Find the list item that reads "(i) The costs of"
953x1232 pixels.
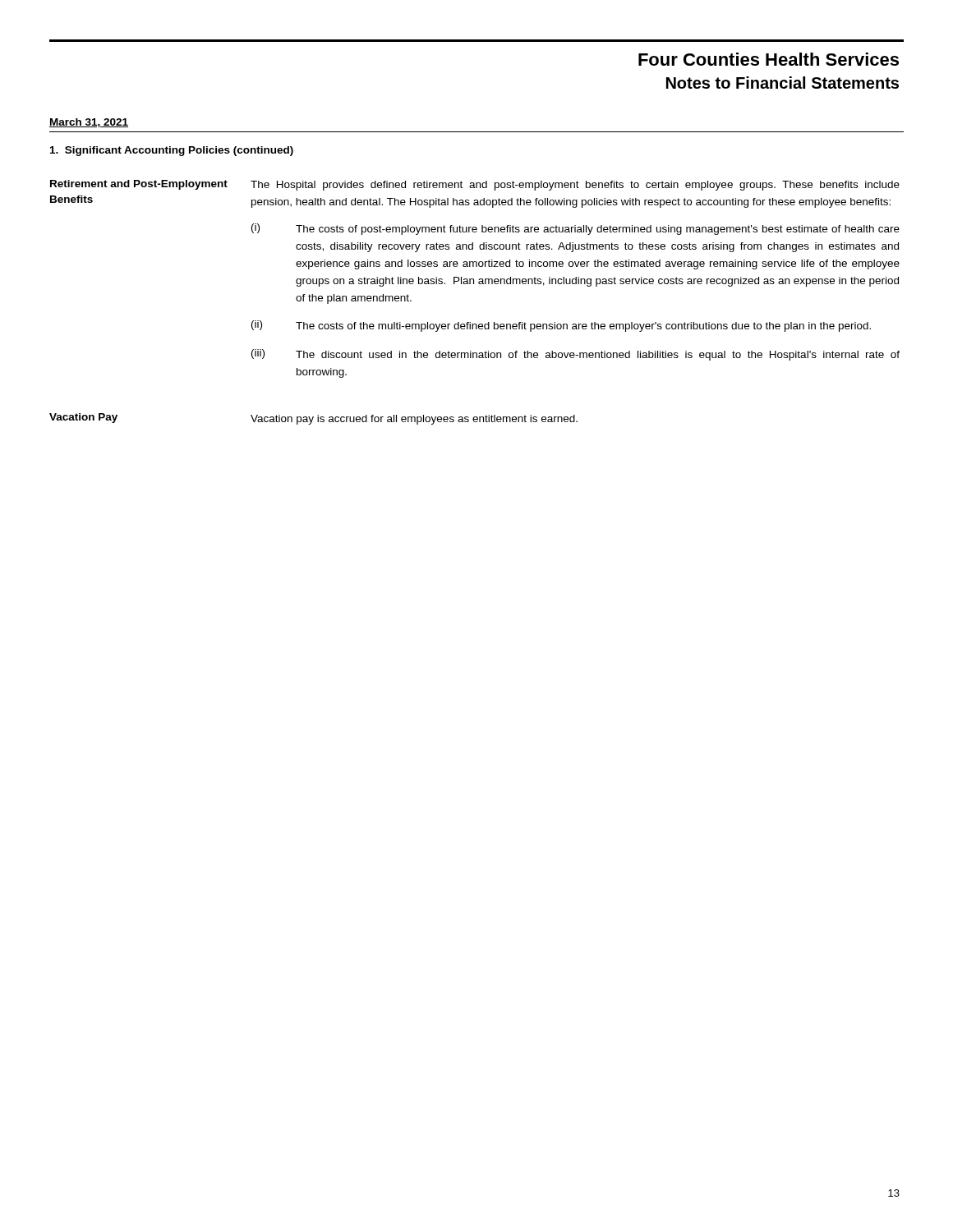click(575, 264)
